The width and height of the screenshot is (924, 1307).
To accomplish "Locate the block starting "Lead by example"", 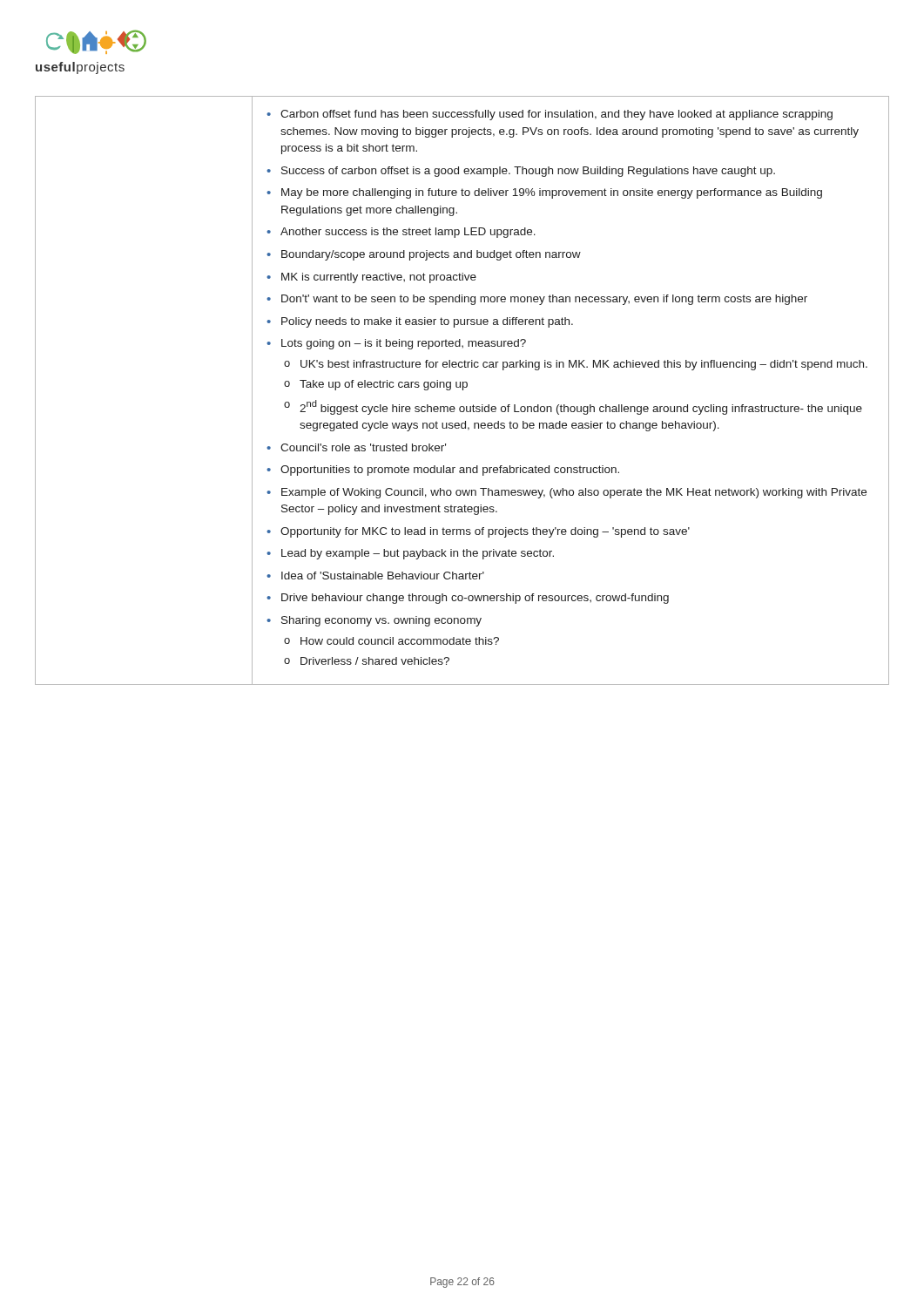I will (x=418, y=553).
